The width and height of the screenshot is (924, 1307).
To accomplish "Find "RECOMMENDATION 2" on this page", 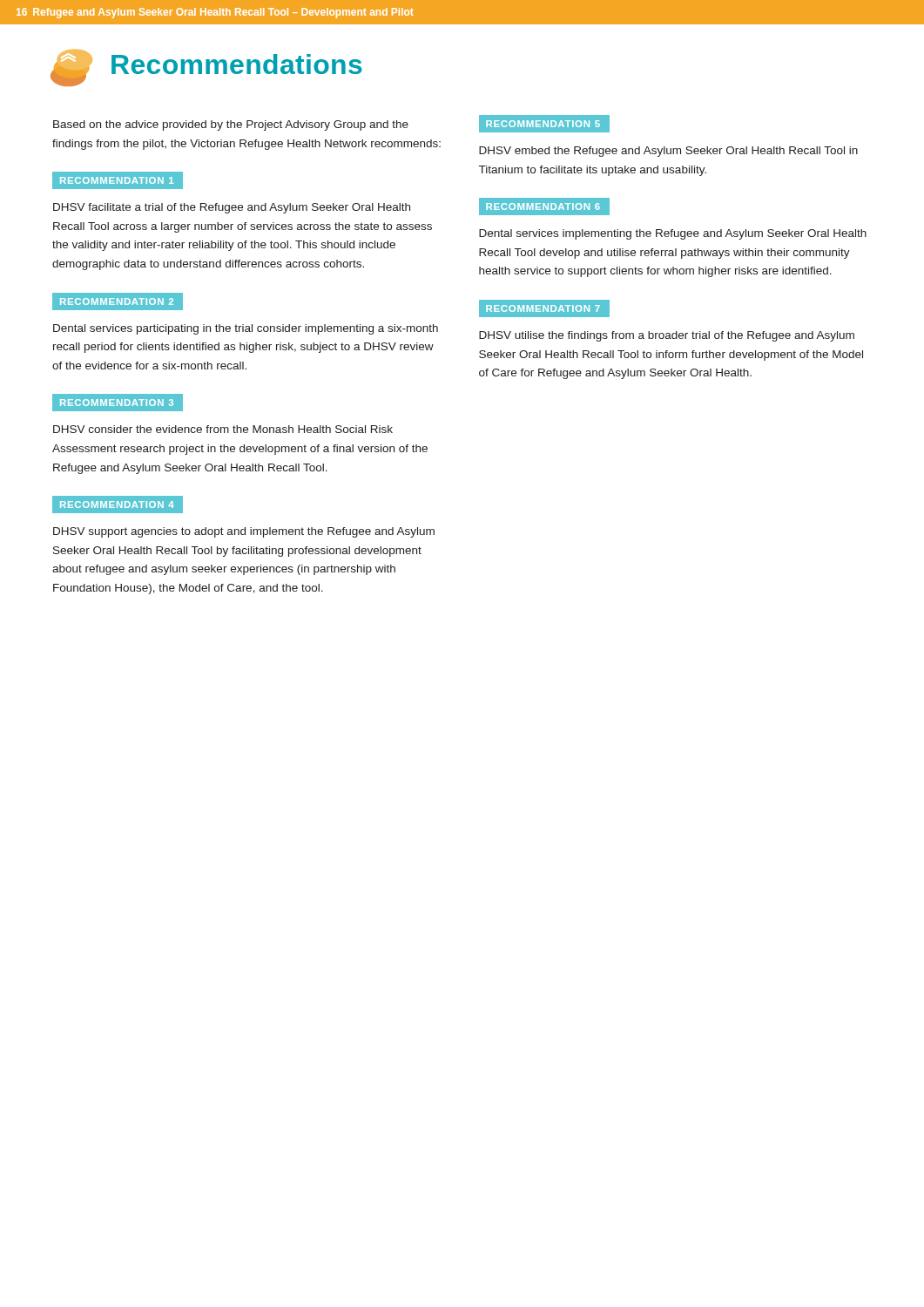I will [x=117, y=301].
